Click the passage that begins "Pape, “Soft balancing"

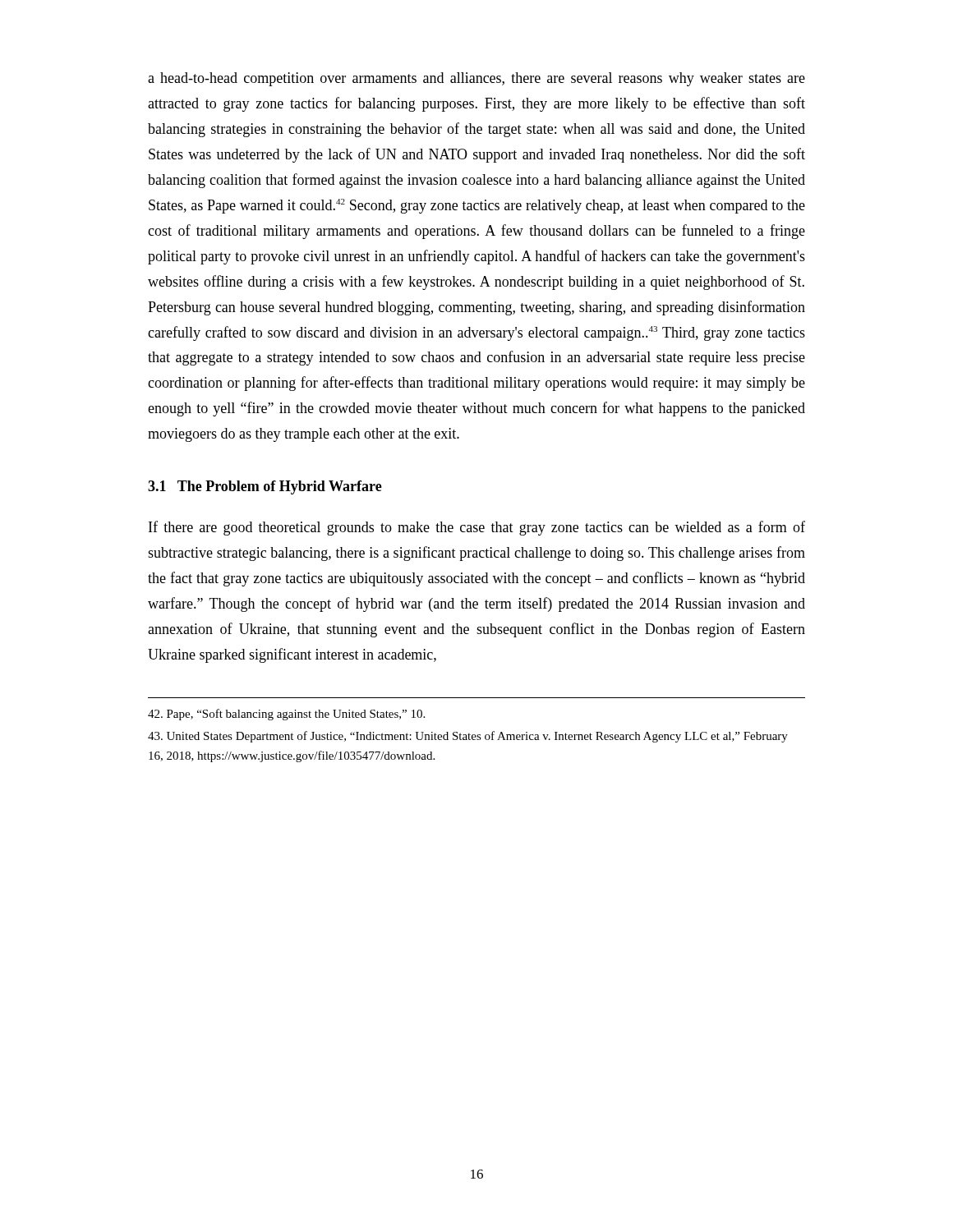pos(287,714)
